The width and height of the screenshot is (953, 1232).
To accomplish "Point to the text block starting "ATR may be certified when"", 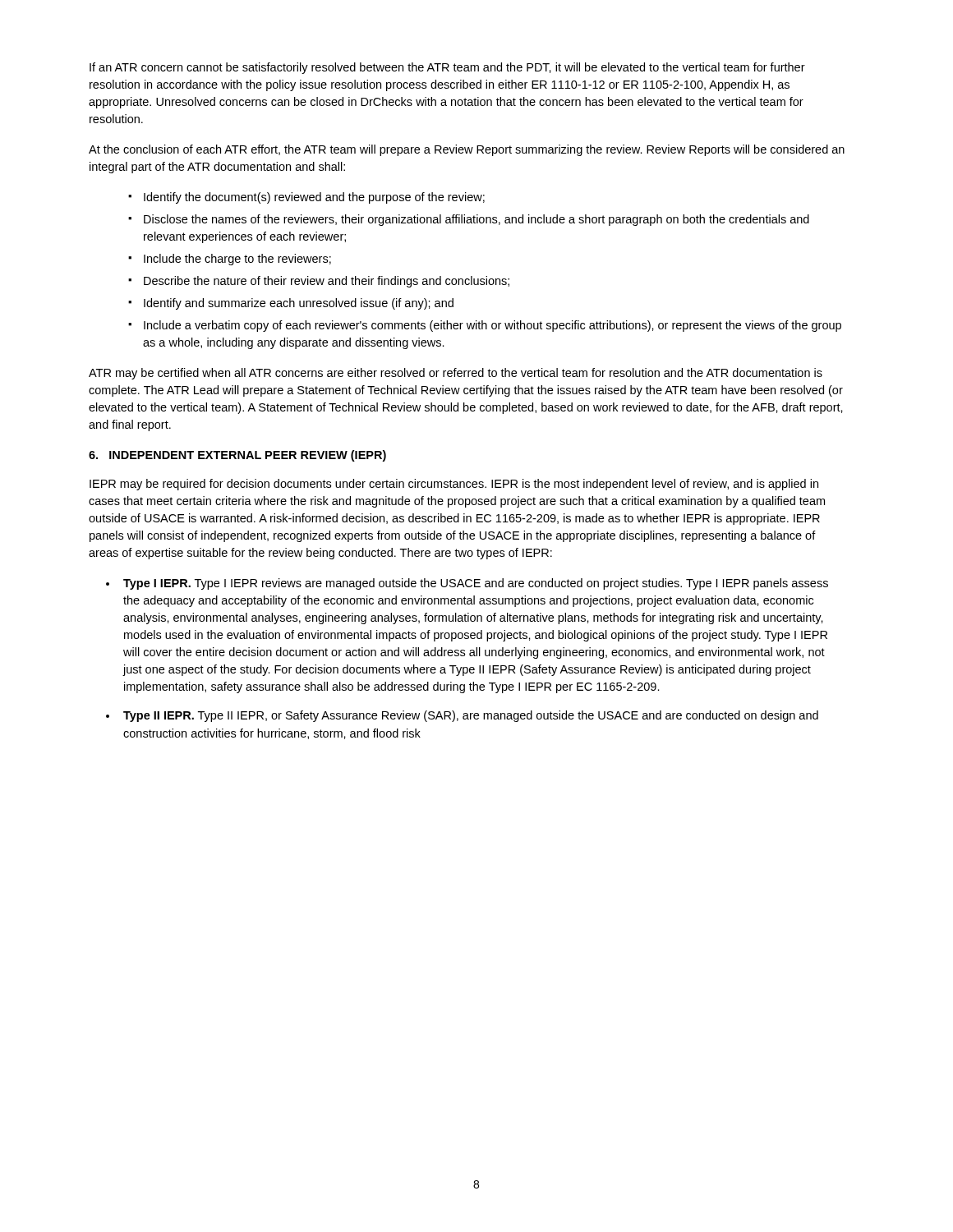I will coord(466,399).
